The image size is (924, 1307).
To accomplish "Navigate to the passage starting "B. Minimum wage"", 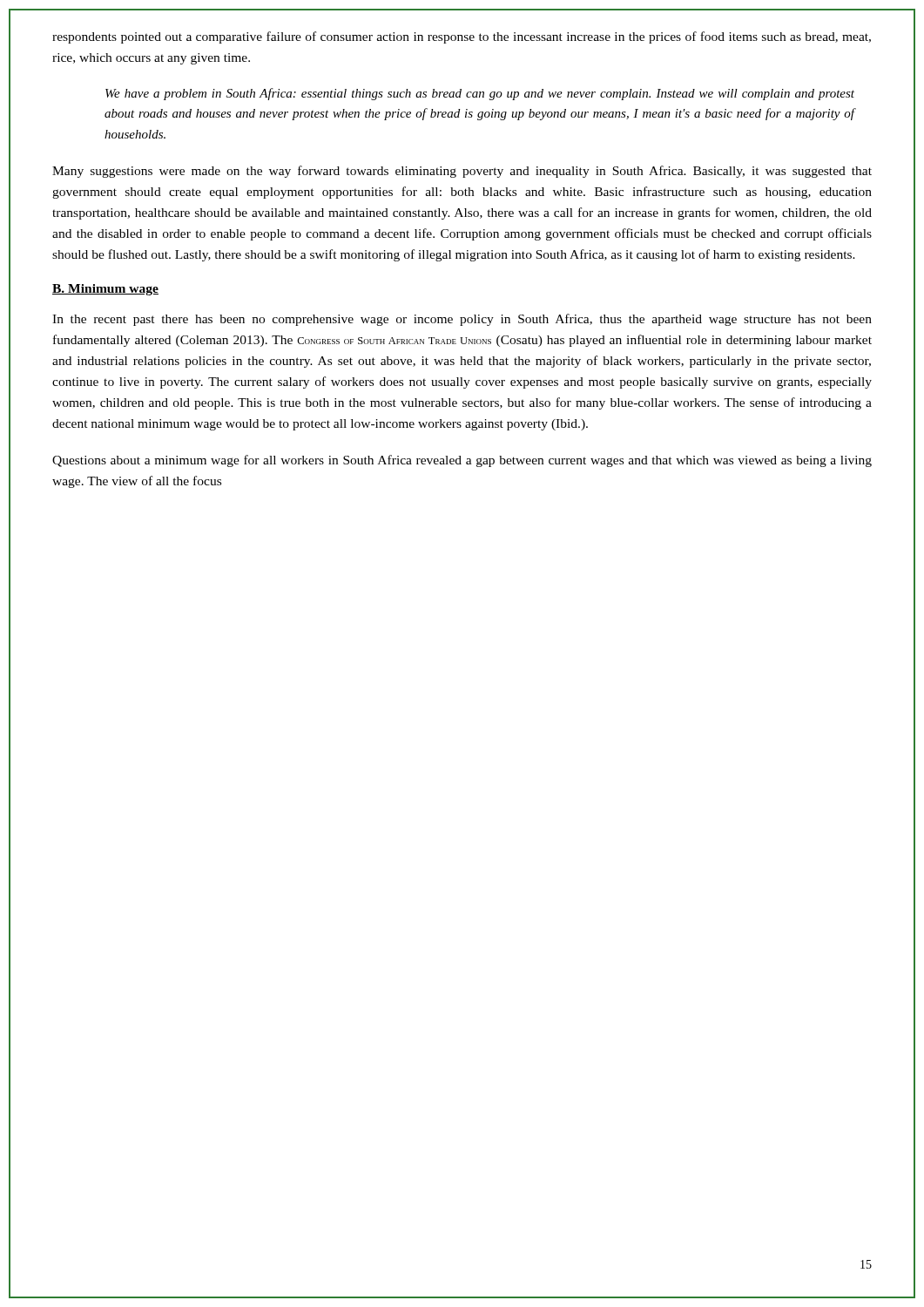I will (105, 288).
